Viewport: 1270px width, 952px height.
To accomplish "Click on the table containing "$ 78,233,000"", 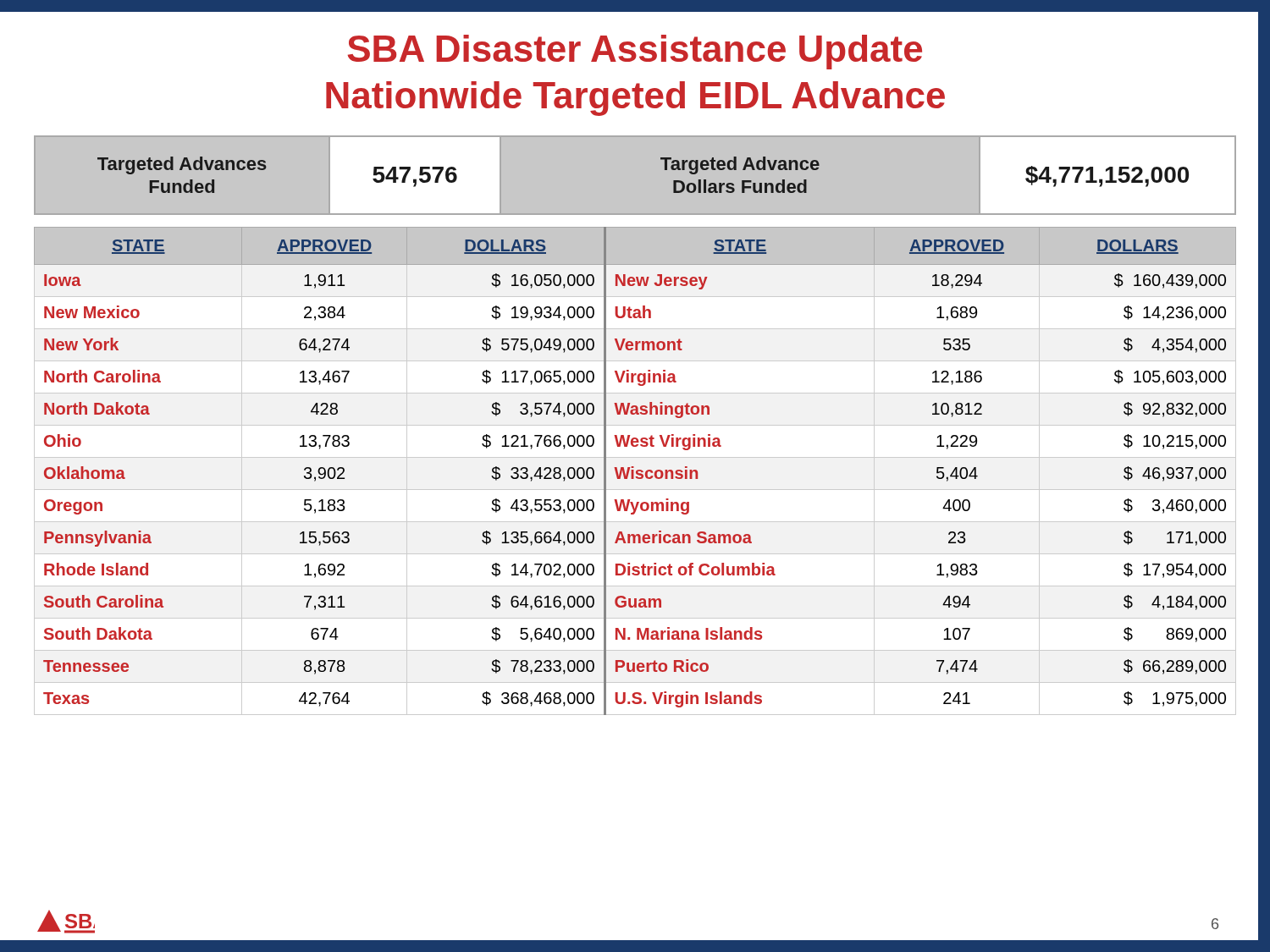I will tap(635, 471).
